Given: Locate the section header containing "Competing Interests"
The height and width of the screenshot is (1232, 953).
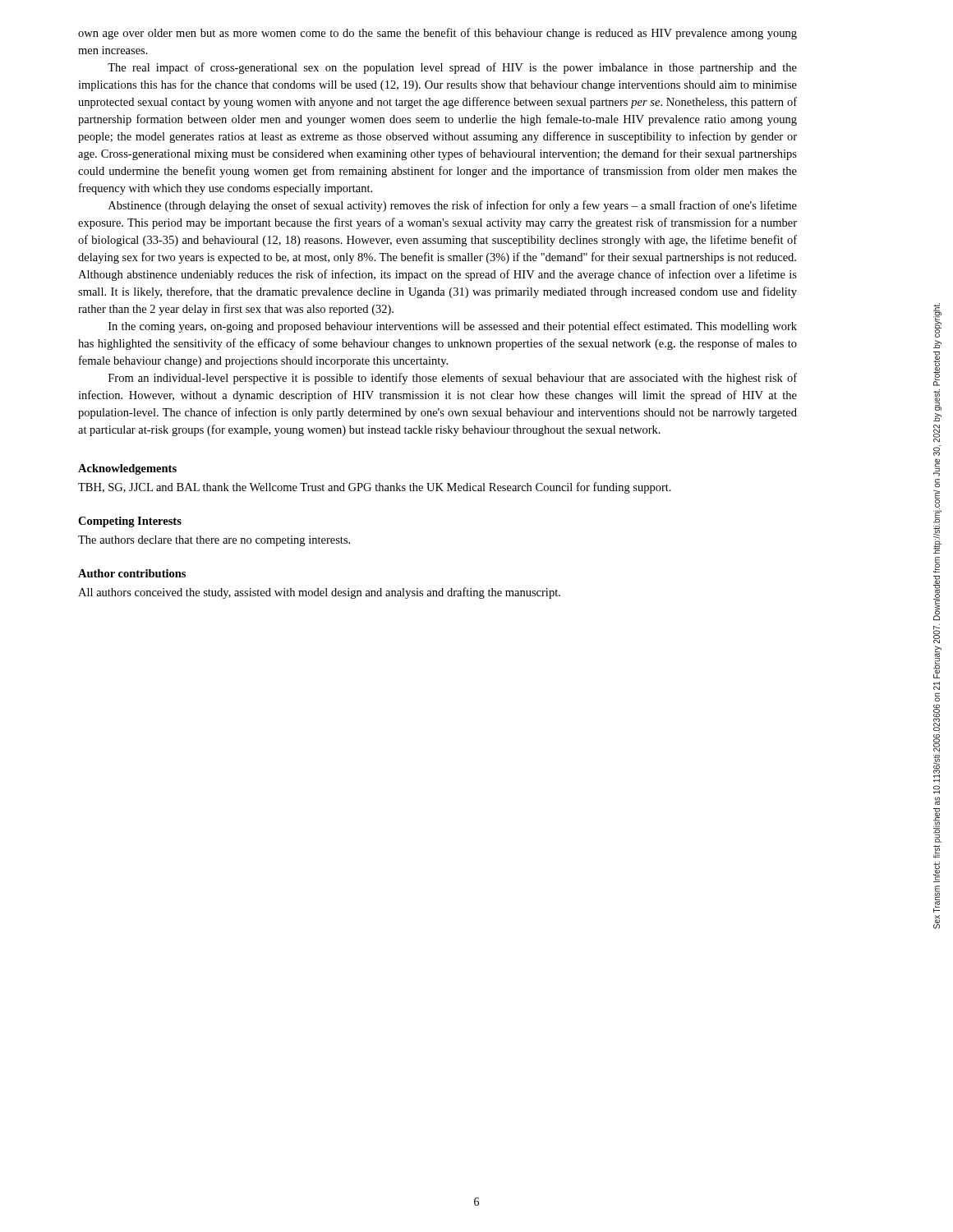Looking at the screenshot, I should (x=130, y=521).
